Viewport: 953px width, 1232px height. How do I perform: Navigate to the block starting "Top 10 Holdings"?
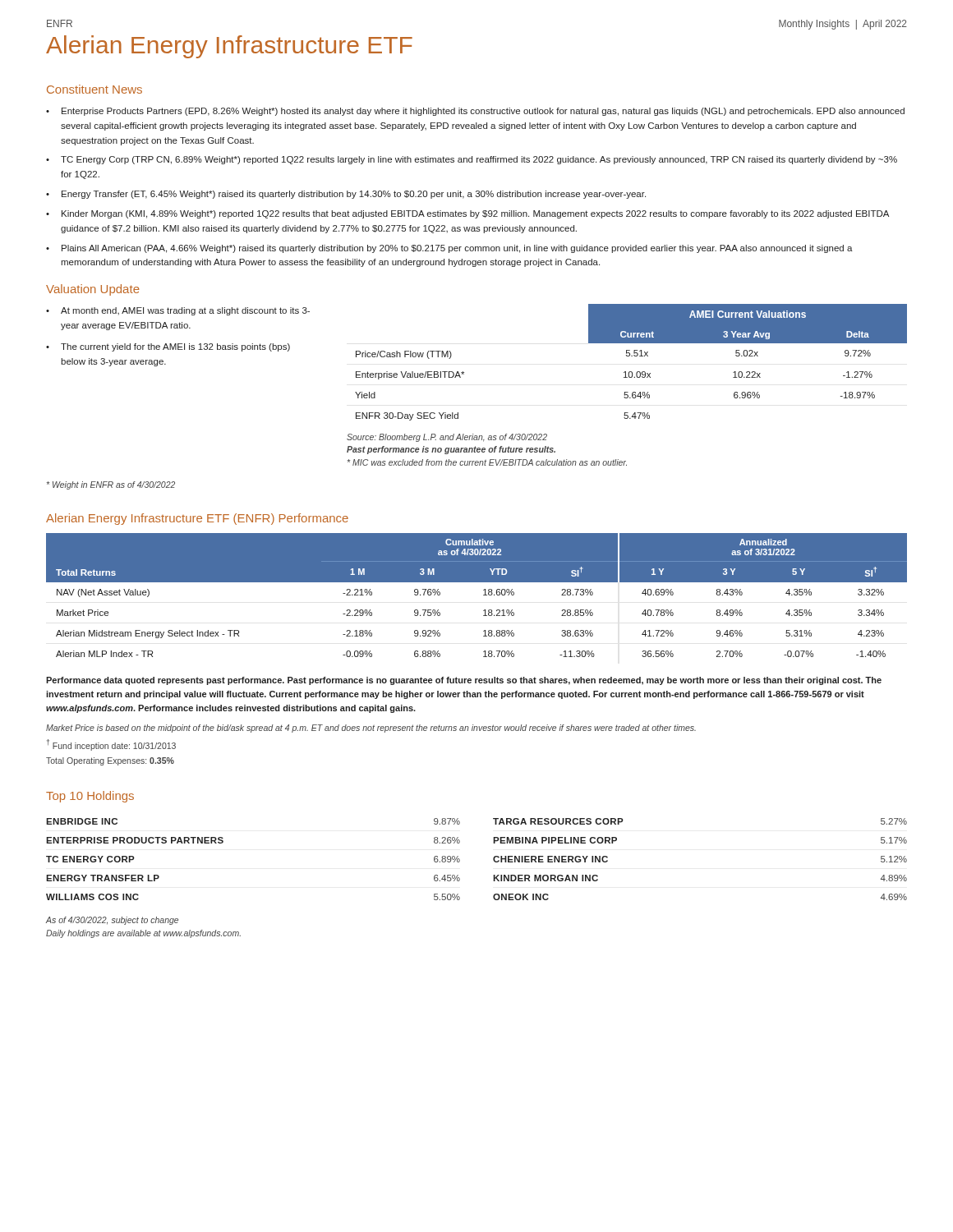tap(90, 796)
